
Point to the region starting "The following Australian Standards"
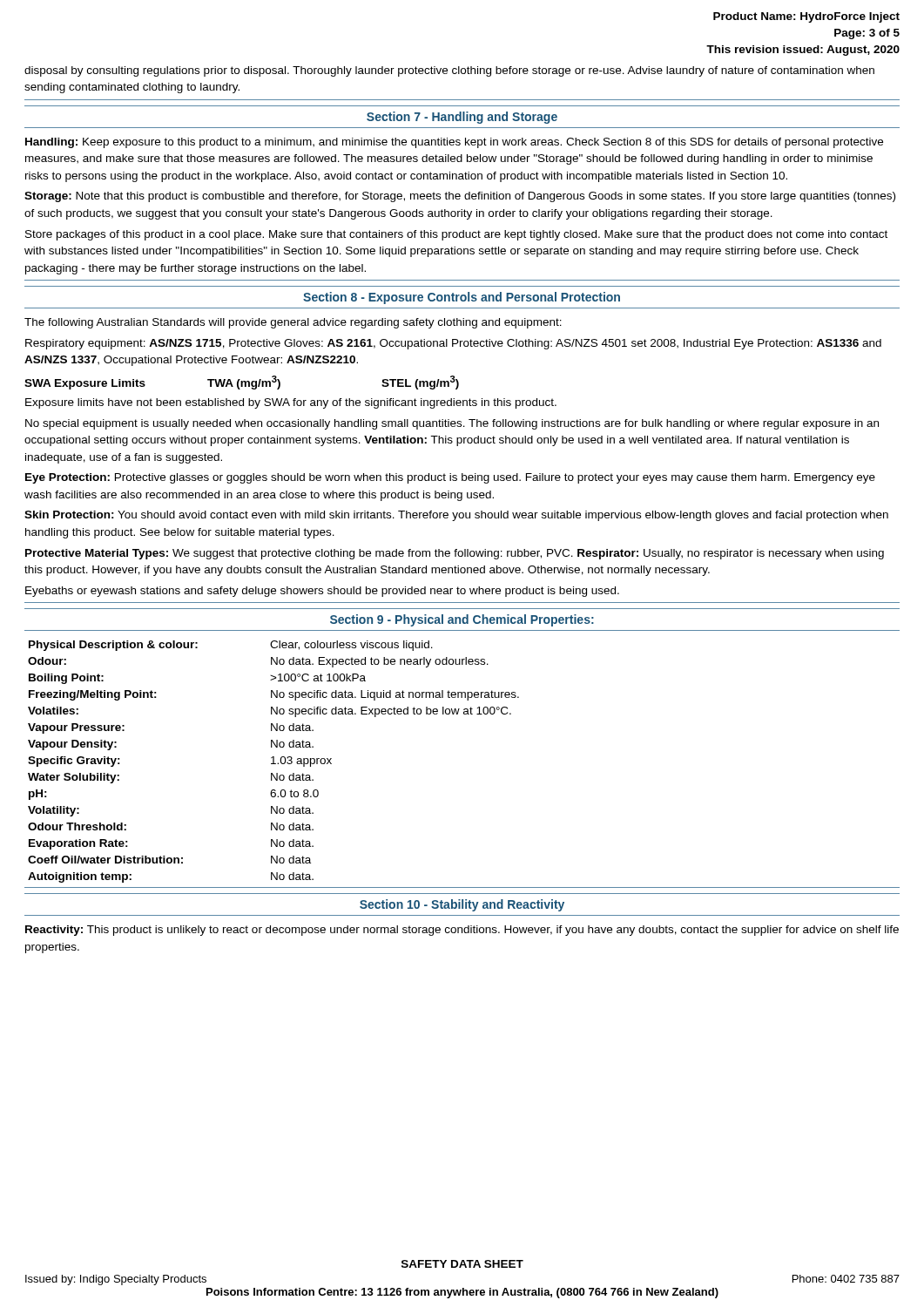pyautogui.click(x=462, y=341)
